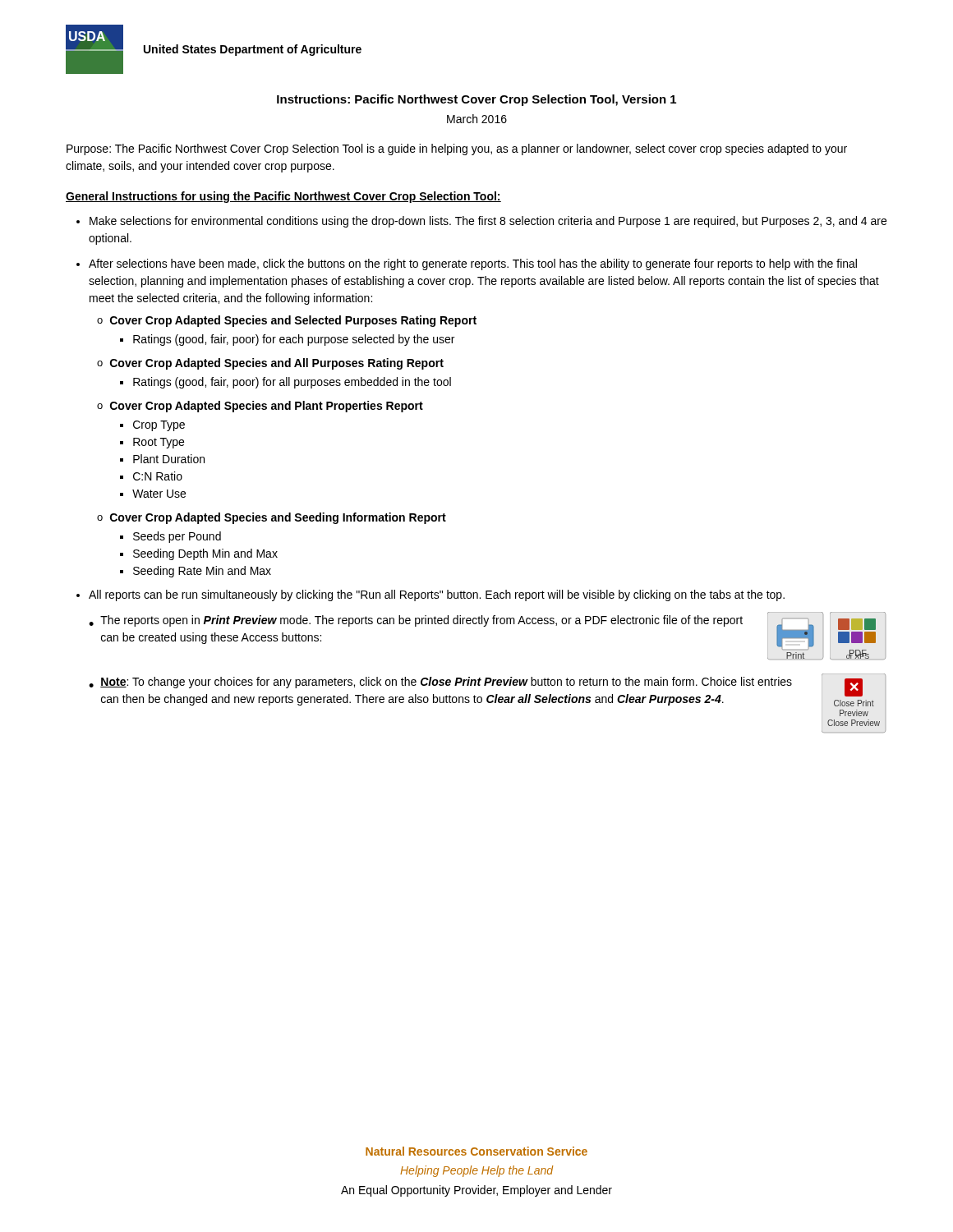This screenshot has height=1232, width=953.
Task: Find the section header on this page that starts "General Instructions for using the"
Action: coord(283,196)
